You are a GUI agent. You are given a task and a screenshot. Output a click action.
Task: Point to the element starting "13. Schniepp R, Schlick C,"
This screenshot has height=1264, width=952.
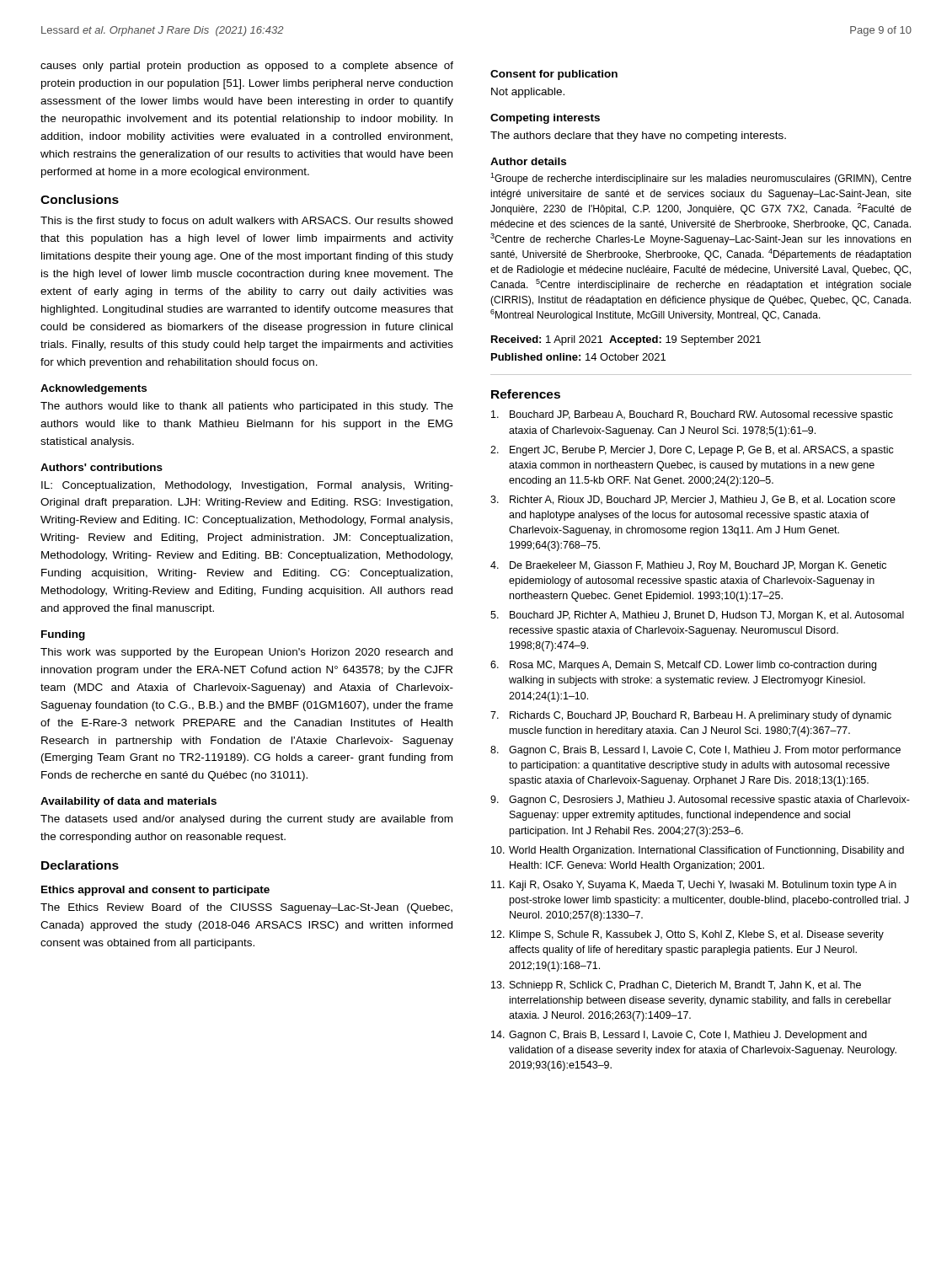pyautogui.click(x=701, y=1000)
